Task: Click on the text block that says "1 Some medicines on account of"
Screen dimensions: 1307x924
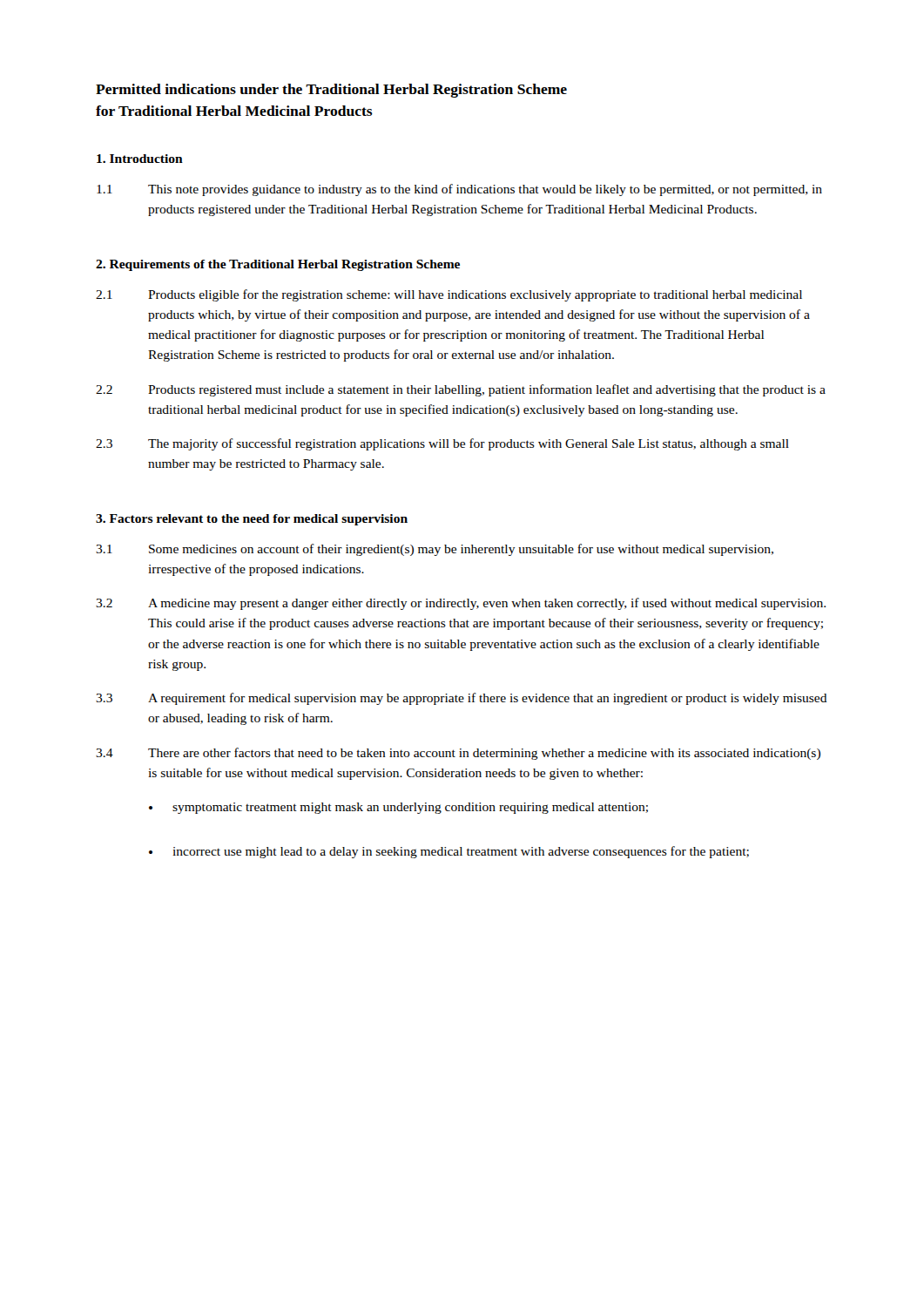Action: coord(462,558)
